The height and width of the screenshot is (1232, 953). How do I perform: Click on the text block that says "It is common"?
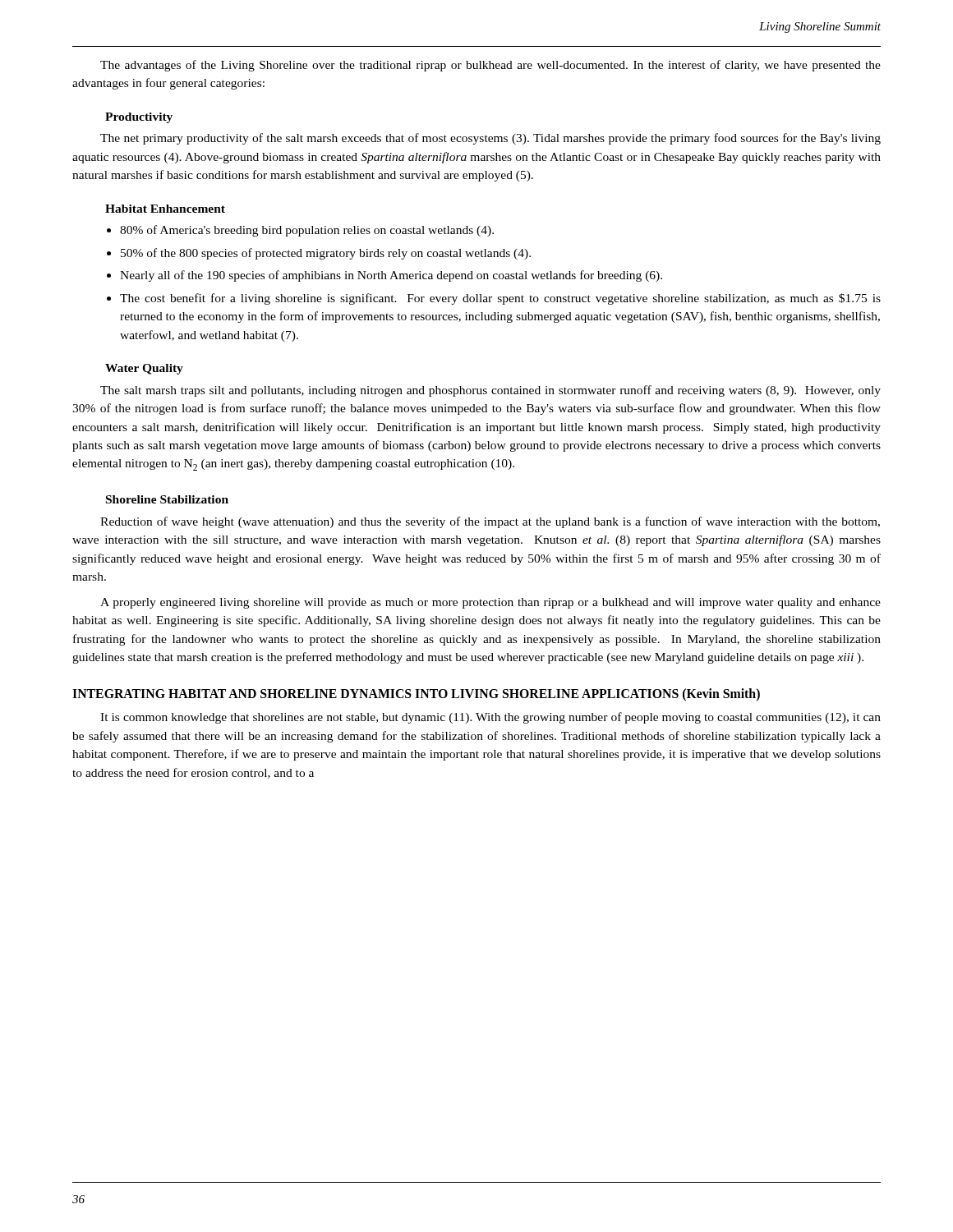point(476,745)
